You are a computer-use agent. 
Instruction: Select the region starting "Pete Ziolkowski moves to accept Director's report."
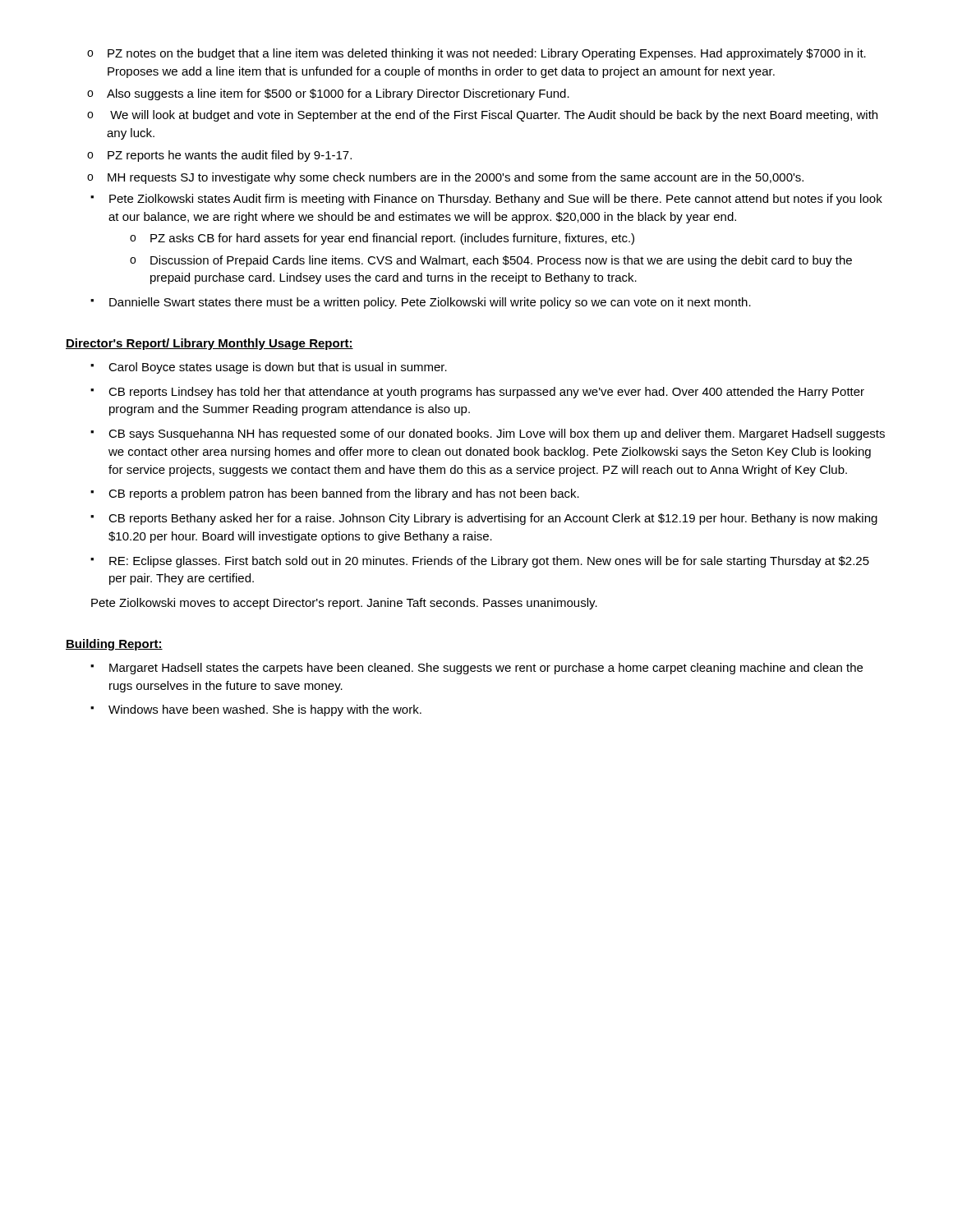coord(344,602)
